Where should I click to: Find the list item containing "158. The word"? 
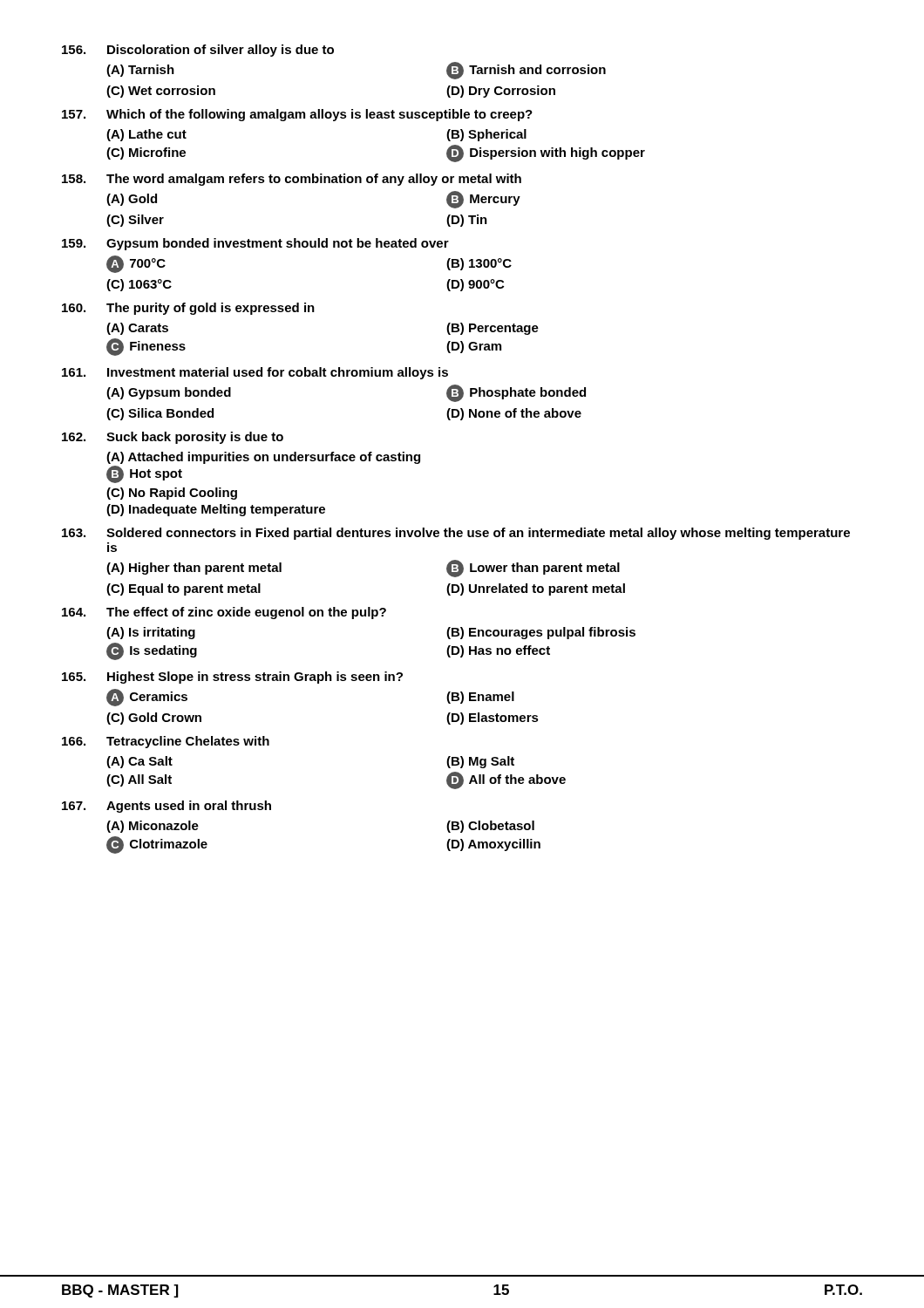point(462,199)
